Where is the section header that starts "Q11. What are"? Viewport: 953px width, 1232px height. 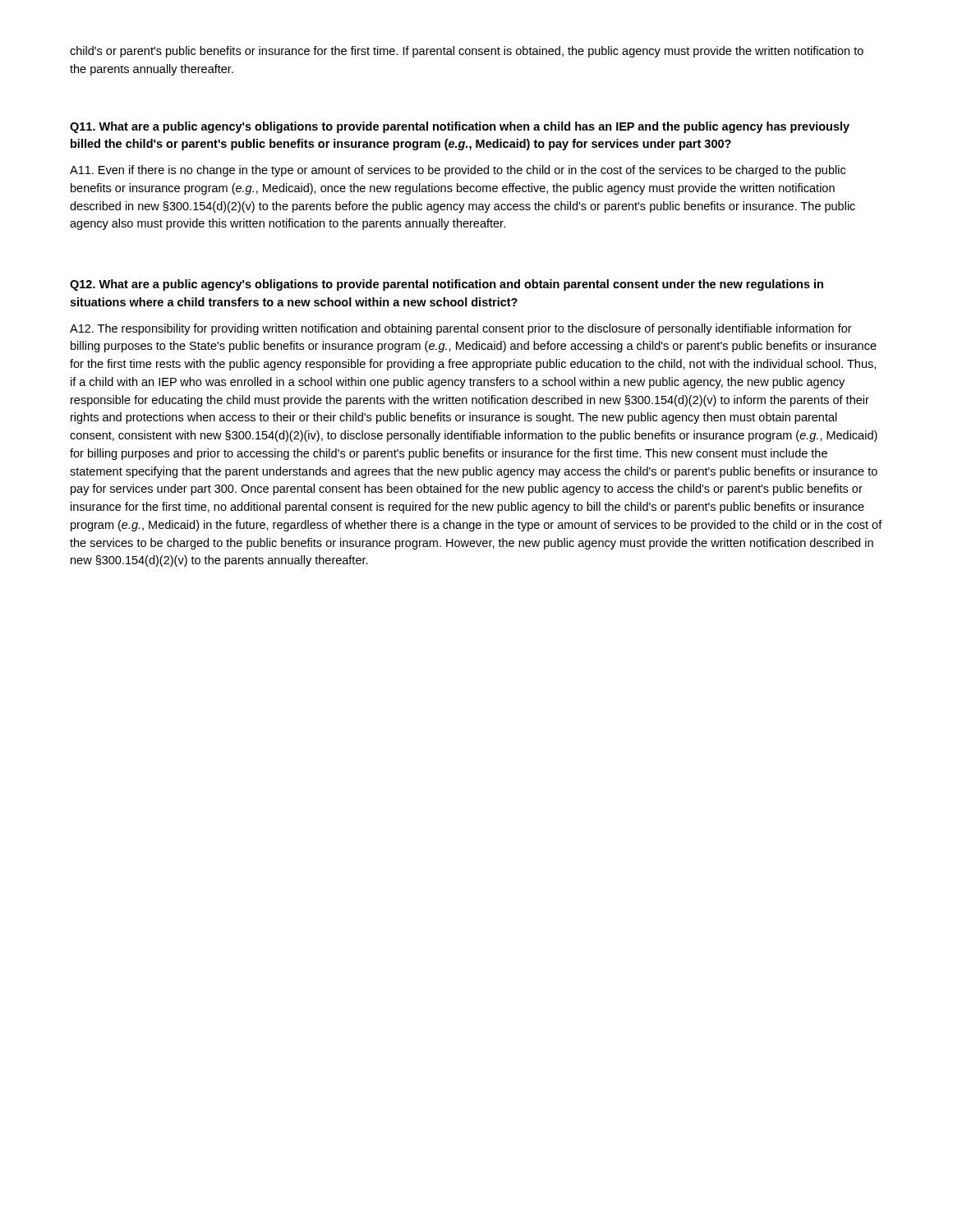coord(460,135)
